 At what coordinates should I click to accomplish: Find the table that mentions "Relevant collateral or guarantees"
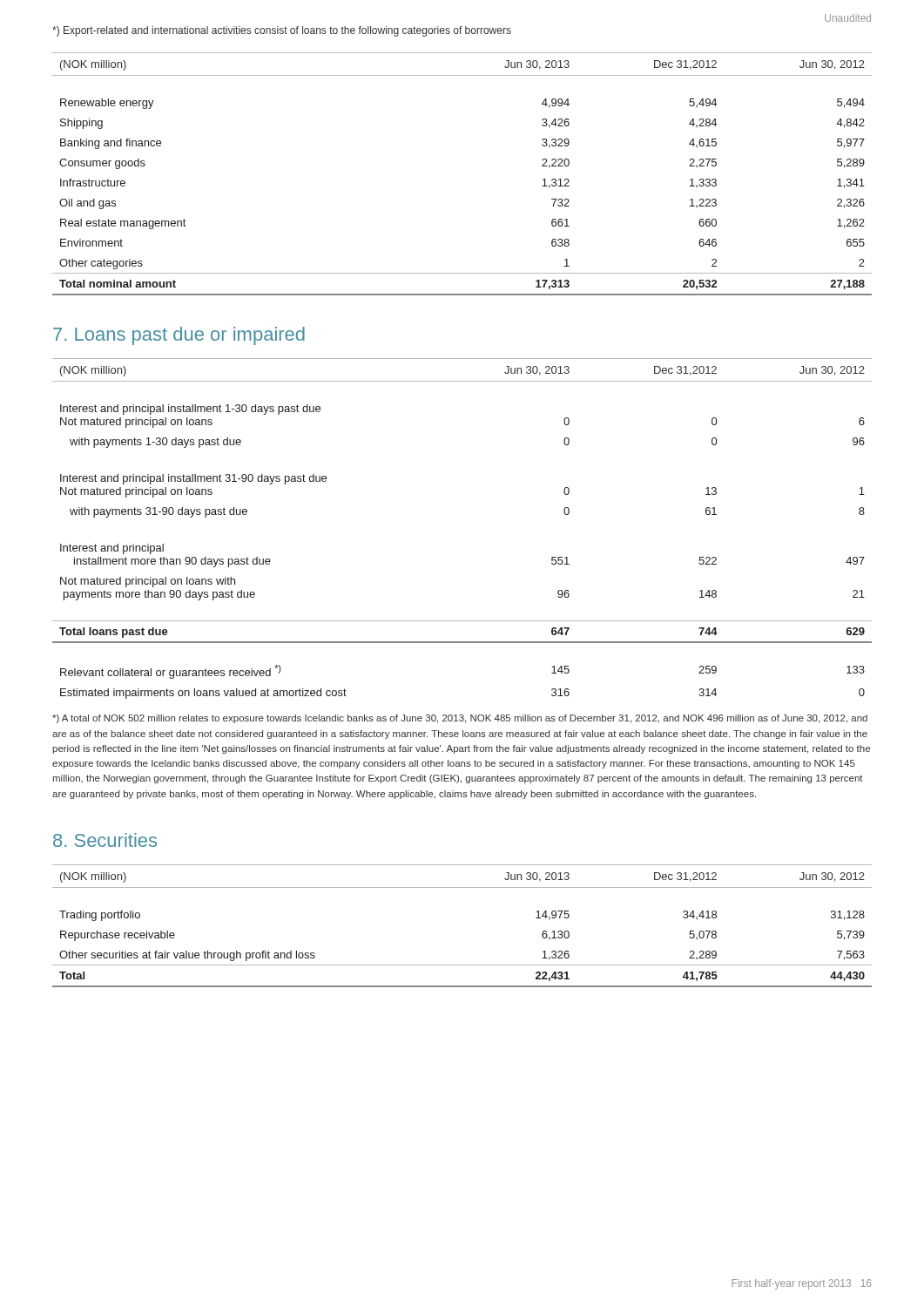[462, 530]
